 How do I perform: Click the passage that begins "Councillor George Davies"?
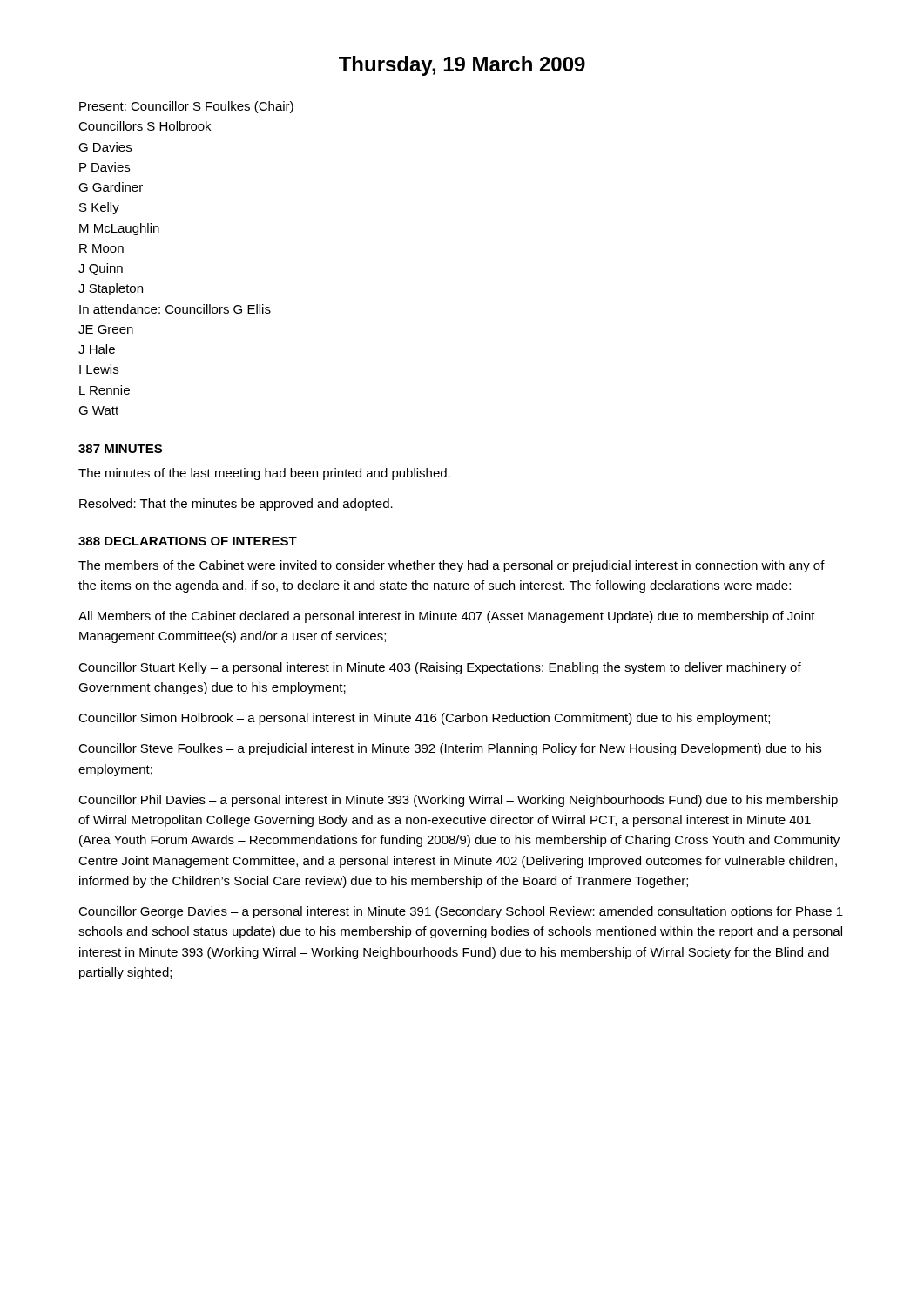point(461,941)
